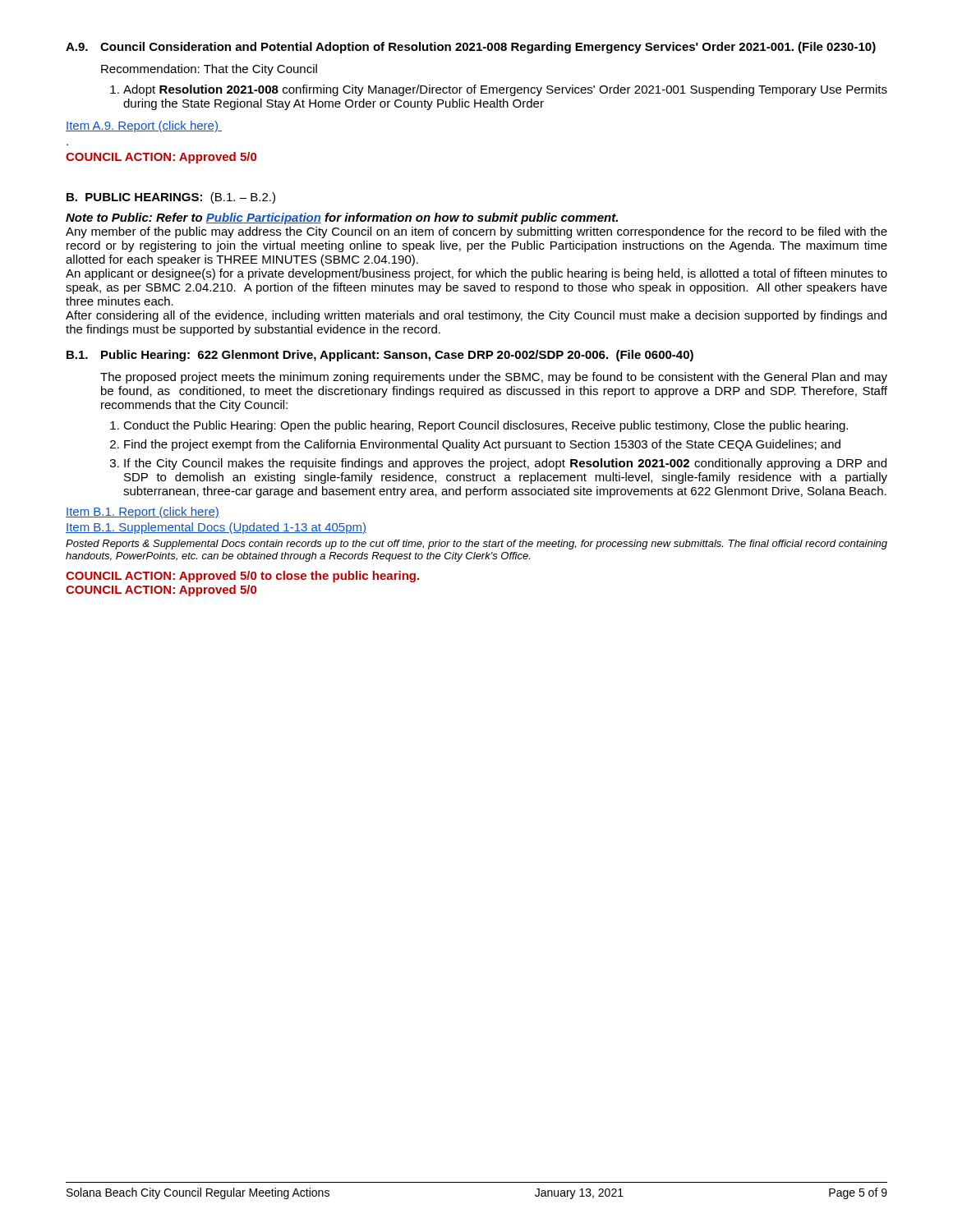Click the passage that begins "Note to Public:"
This screenshot has width=953, height=1232.
(476, 273)
